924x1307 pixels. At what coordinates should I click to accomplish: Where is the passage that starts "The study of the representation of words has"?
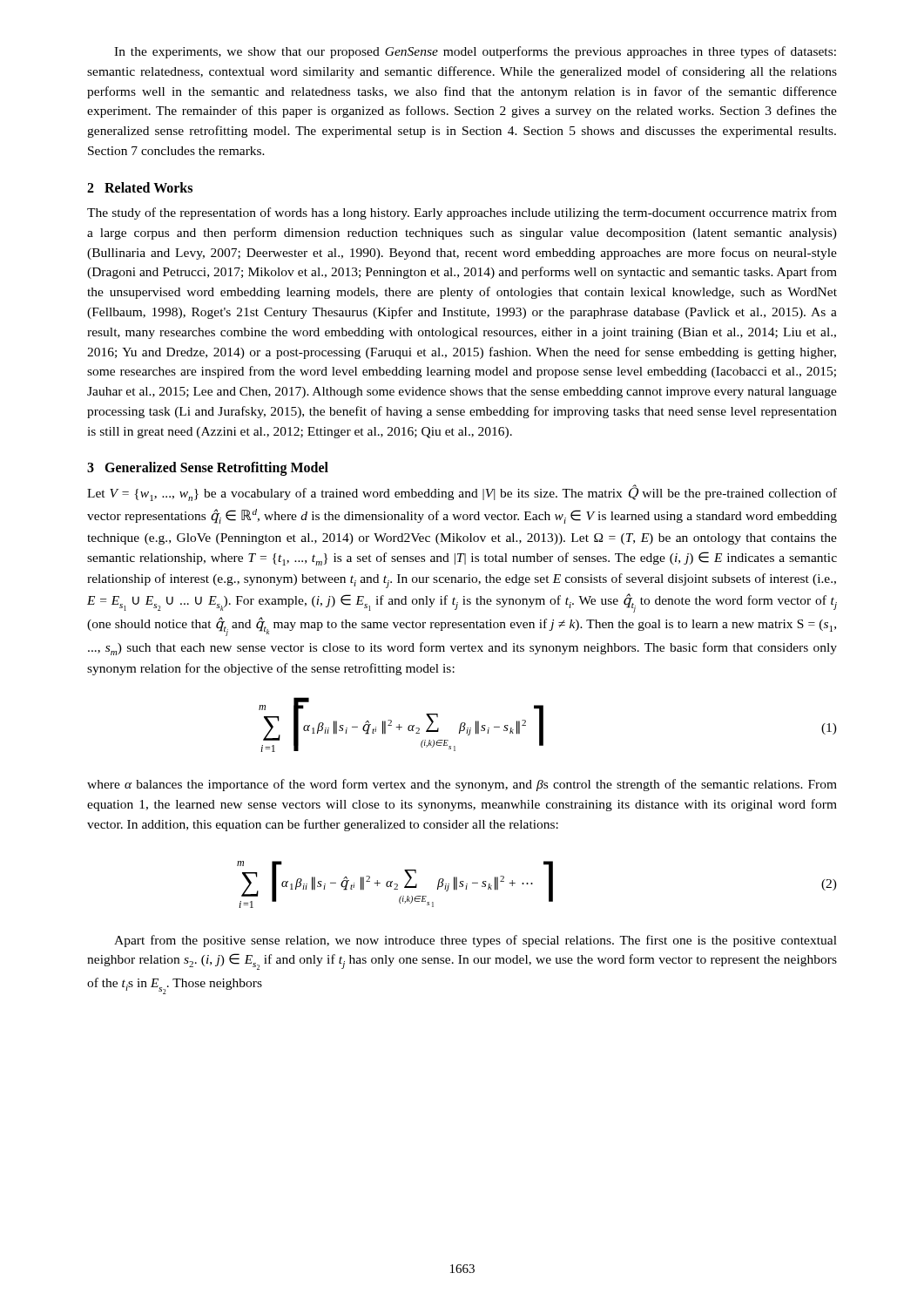pyautogui.click(x=462, y=321)
